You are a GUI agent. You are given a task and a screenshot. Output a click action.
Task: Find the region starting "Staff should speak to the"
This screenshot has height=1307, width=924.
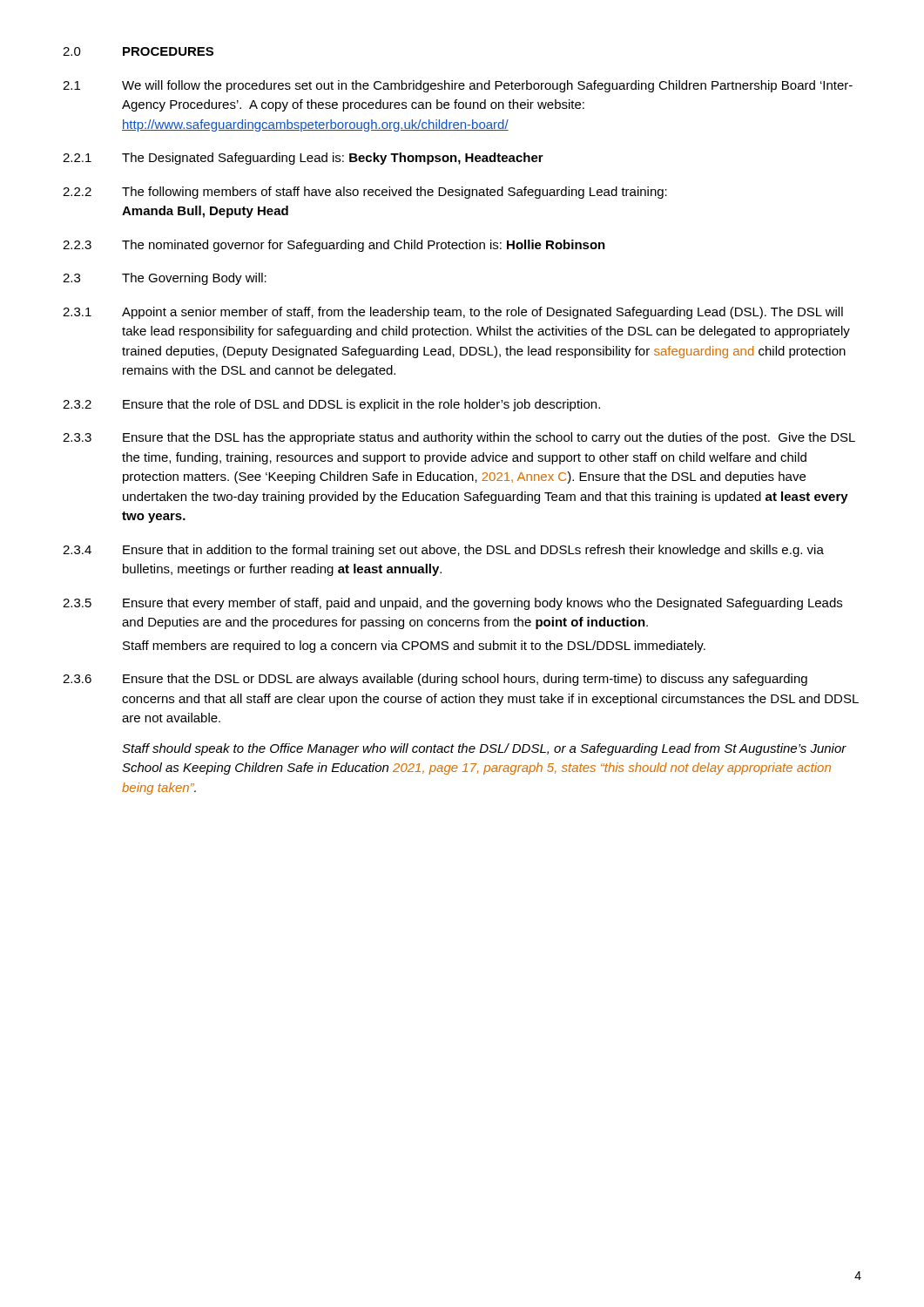[484, 767]
